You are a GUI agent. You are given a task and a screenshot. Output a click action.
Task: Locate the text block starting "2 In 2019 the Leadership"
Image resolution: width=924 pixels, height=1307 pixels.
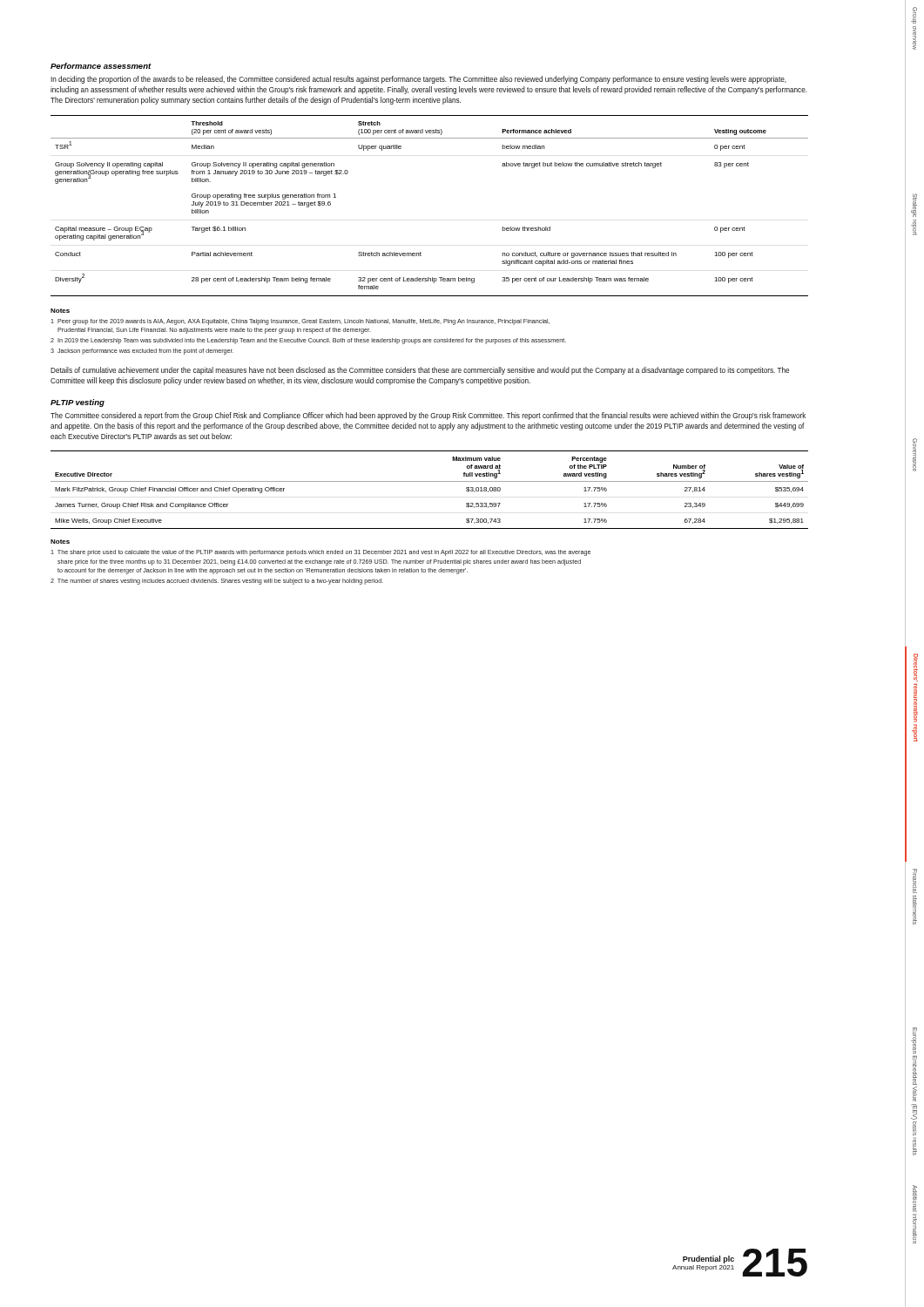point(308,340)
